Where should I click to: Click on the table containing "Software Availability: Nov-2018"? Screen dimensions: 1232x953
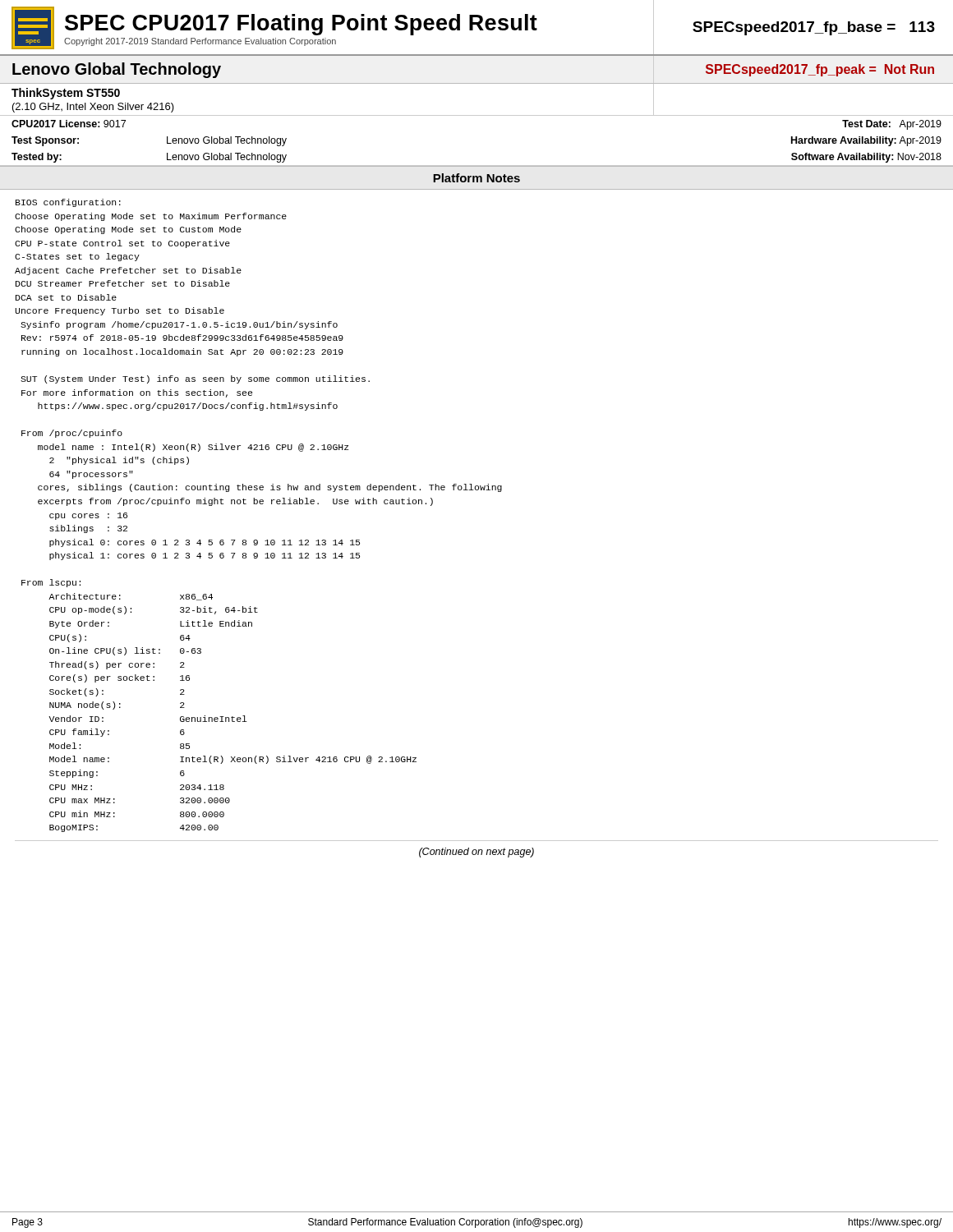pyautogui.click(x=476, y=141)
